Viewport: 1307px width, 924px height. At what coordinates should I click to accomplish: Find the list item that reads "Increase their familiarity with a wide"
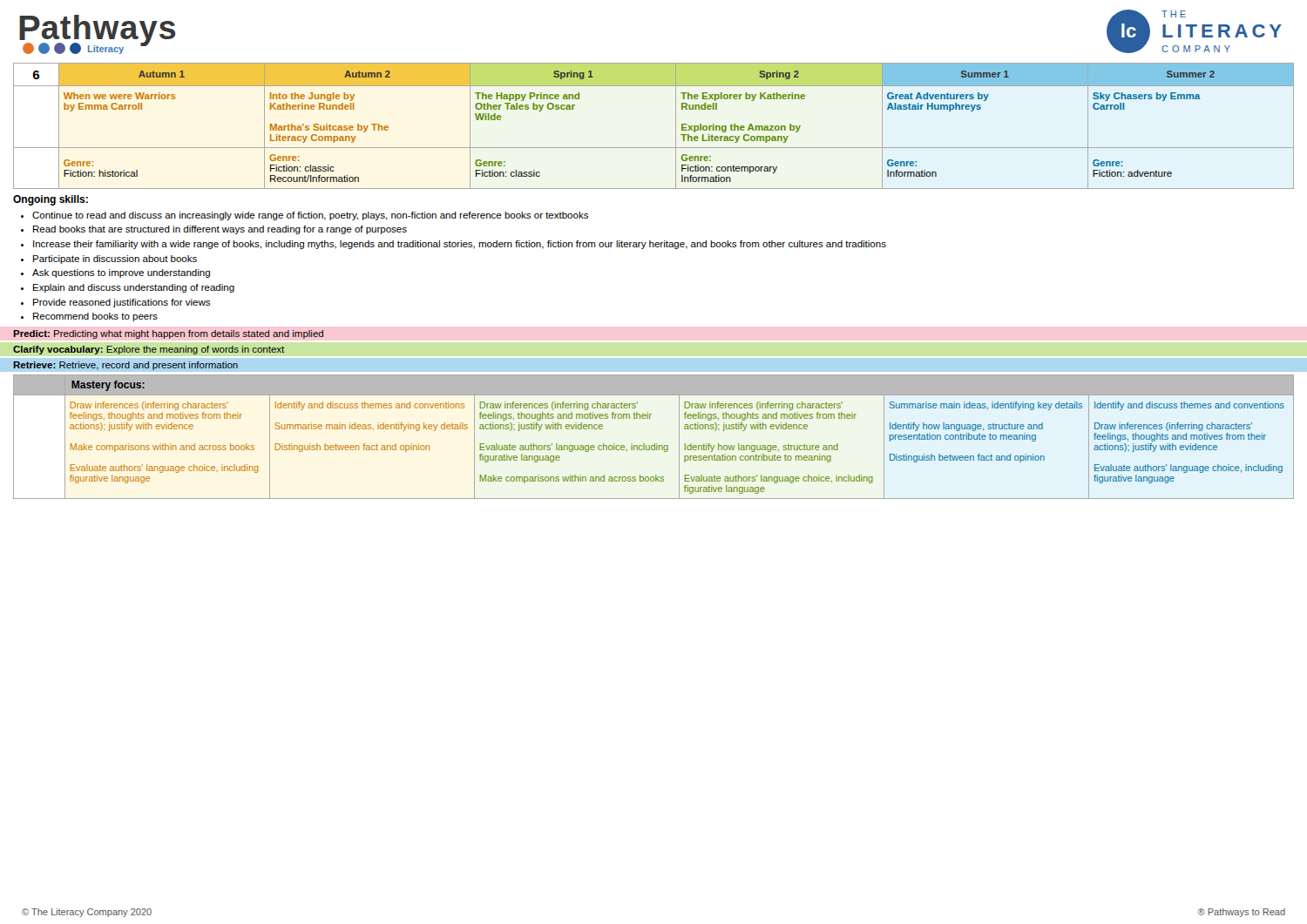click(459, 244)
